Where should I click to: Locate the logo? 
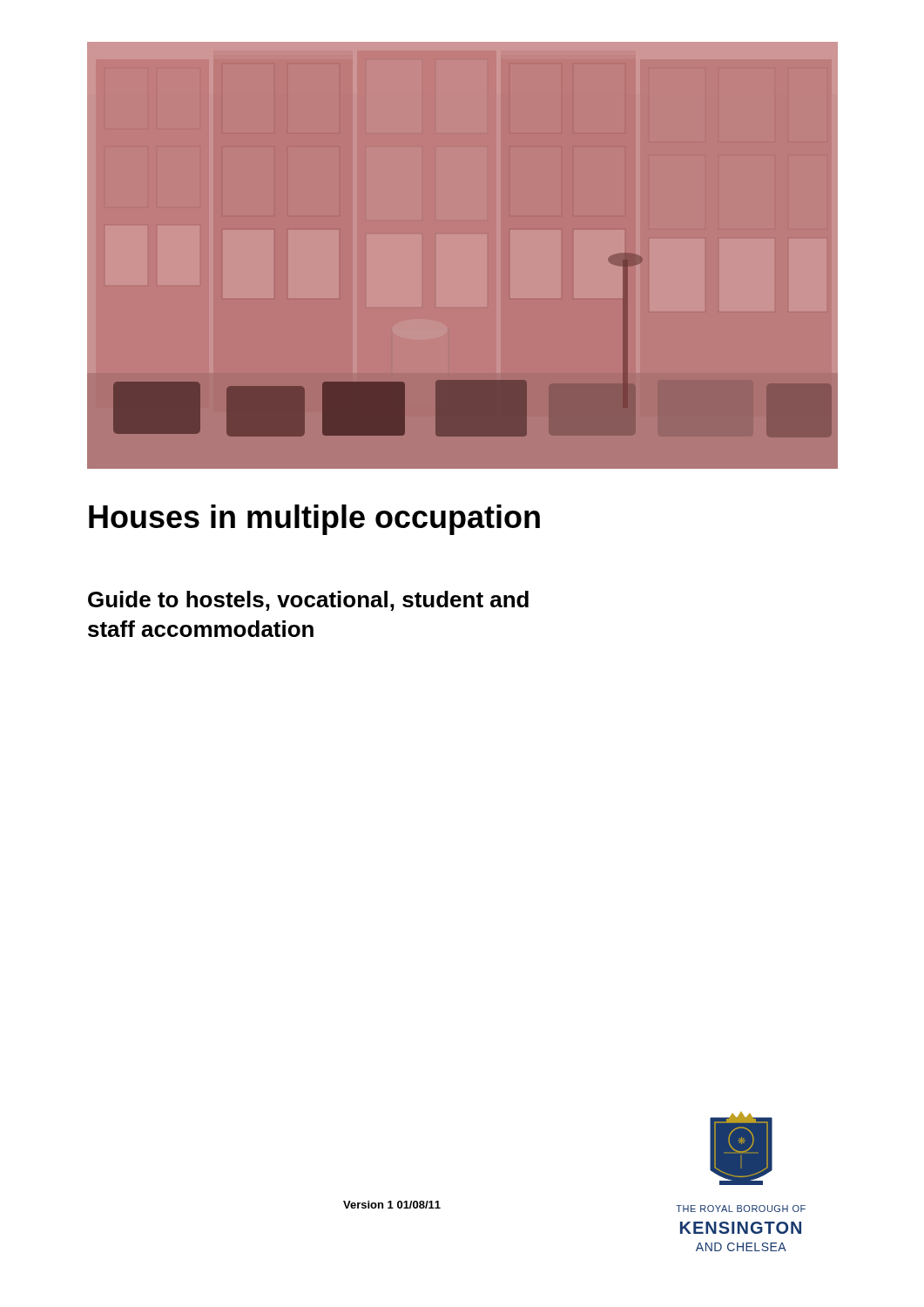[741, 1182]
